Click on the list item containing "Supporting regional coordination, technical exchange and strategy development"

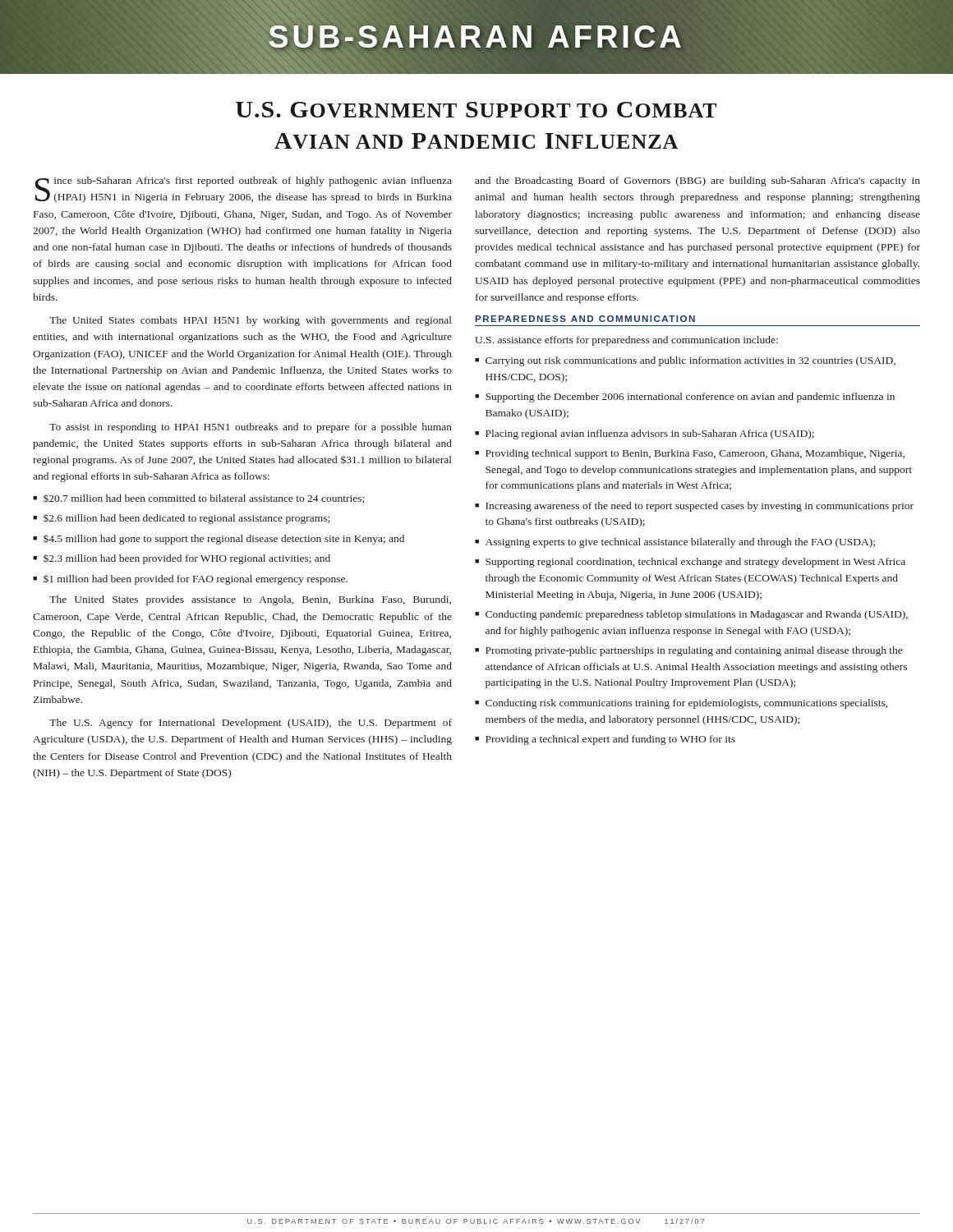click(695, 578)
